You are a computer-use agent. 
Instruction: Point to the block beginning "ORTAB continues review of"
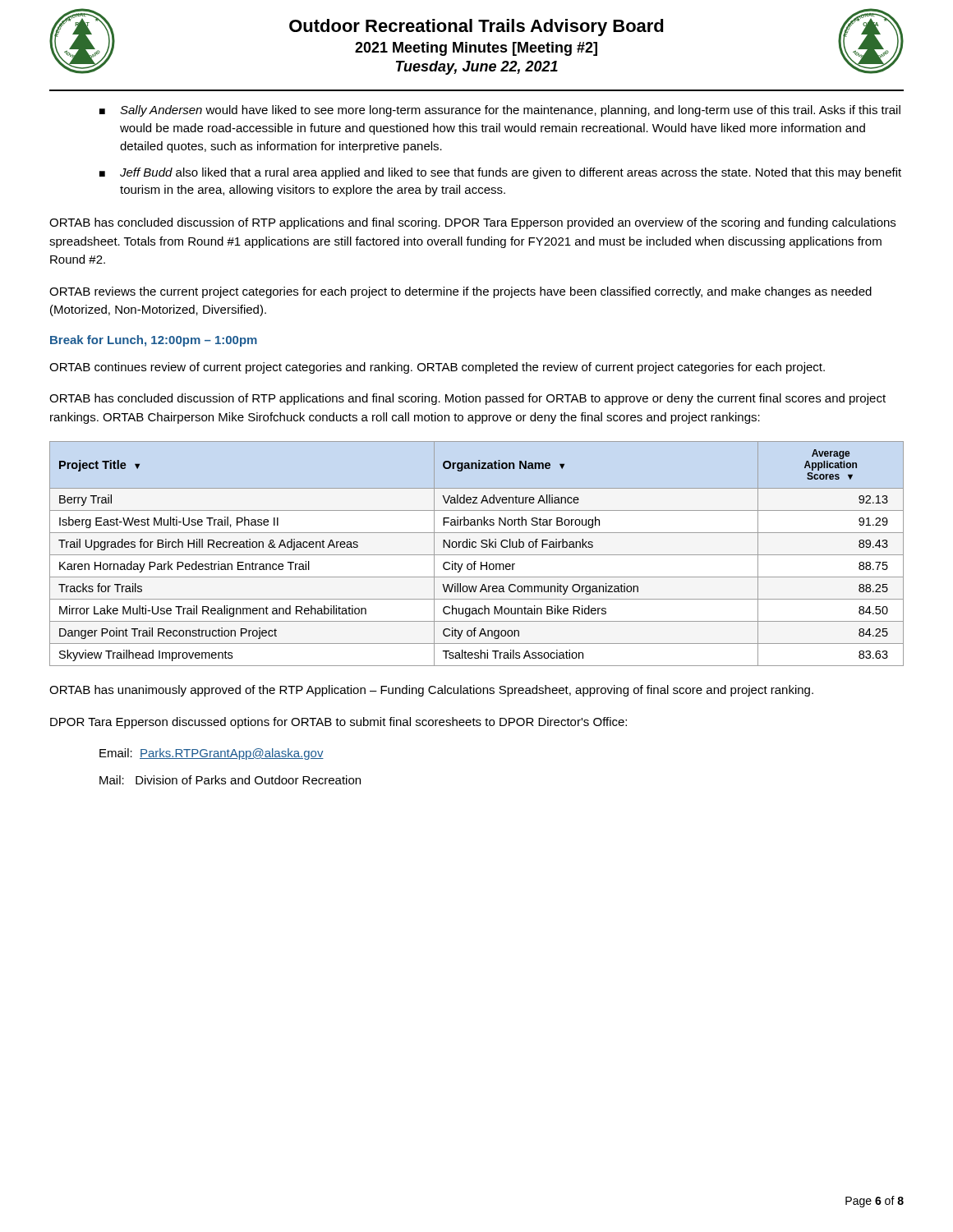click(438, 366)
